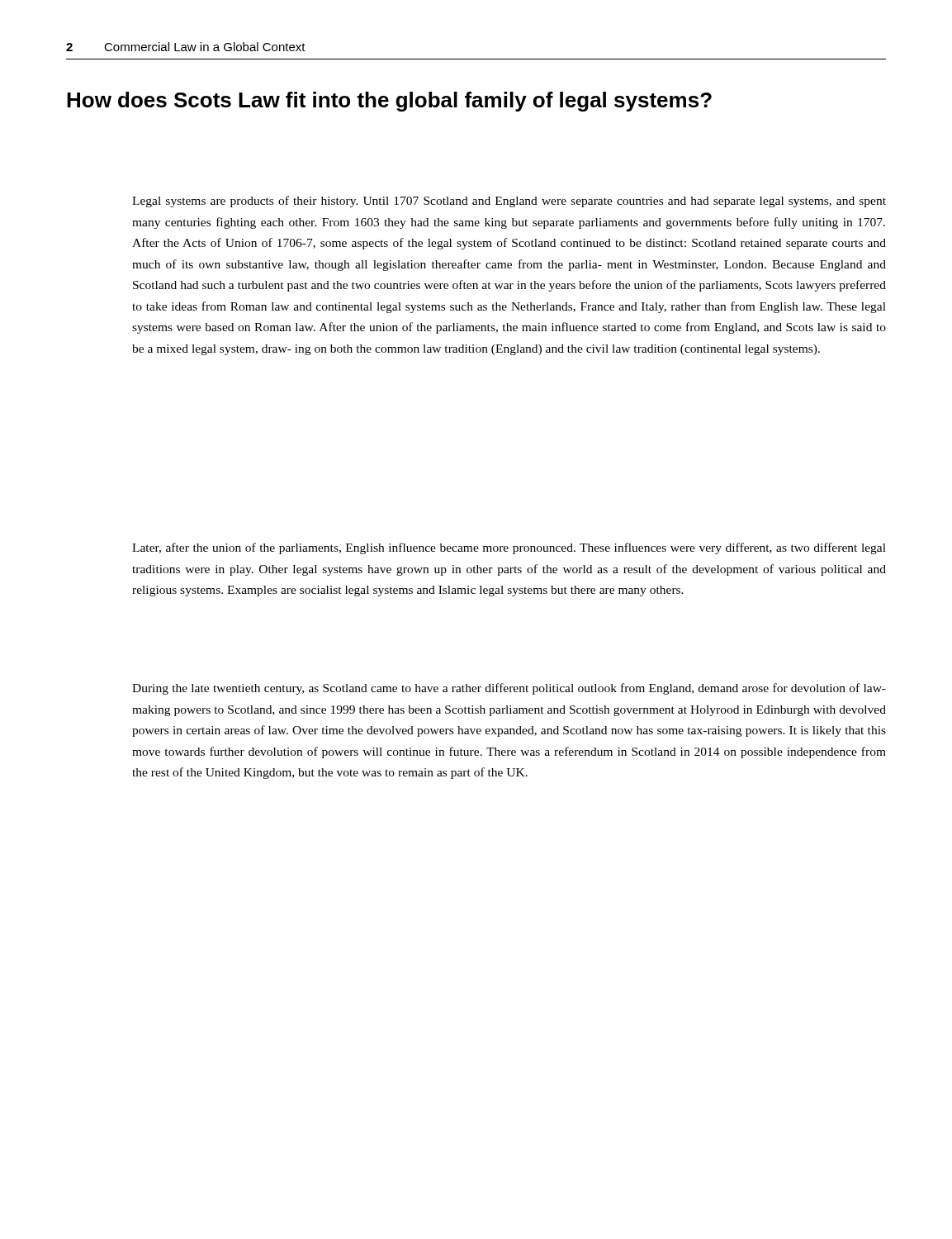The image size is (952, 1239).
Task: Where is the passage that starts "Later, after the union of the parliaments, English"?
Action: pos(509,568)
